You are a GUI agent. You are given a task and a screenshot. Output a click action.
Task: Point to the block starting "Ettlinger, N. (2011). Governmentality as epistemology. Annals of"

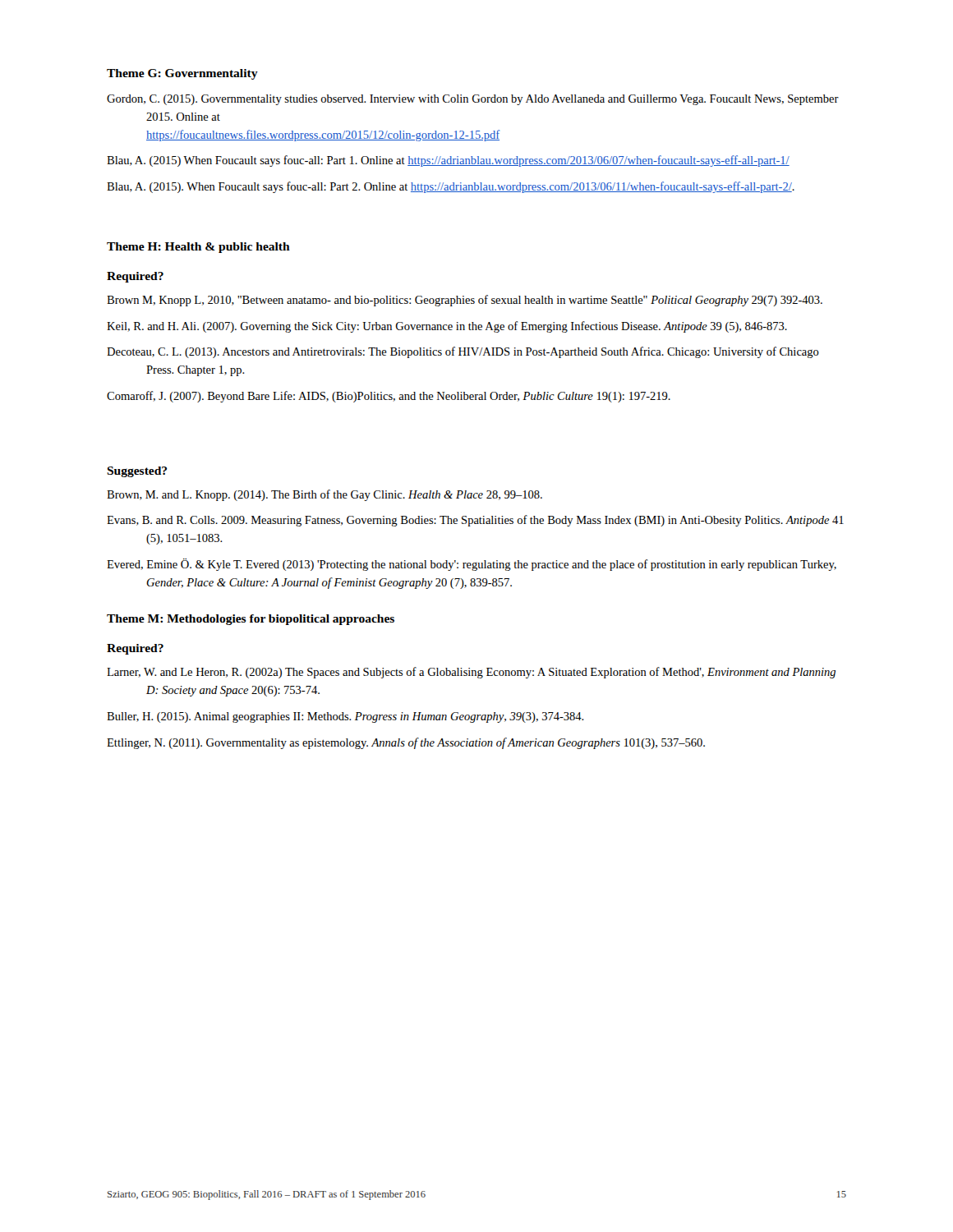coord(406,742)
